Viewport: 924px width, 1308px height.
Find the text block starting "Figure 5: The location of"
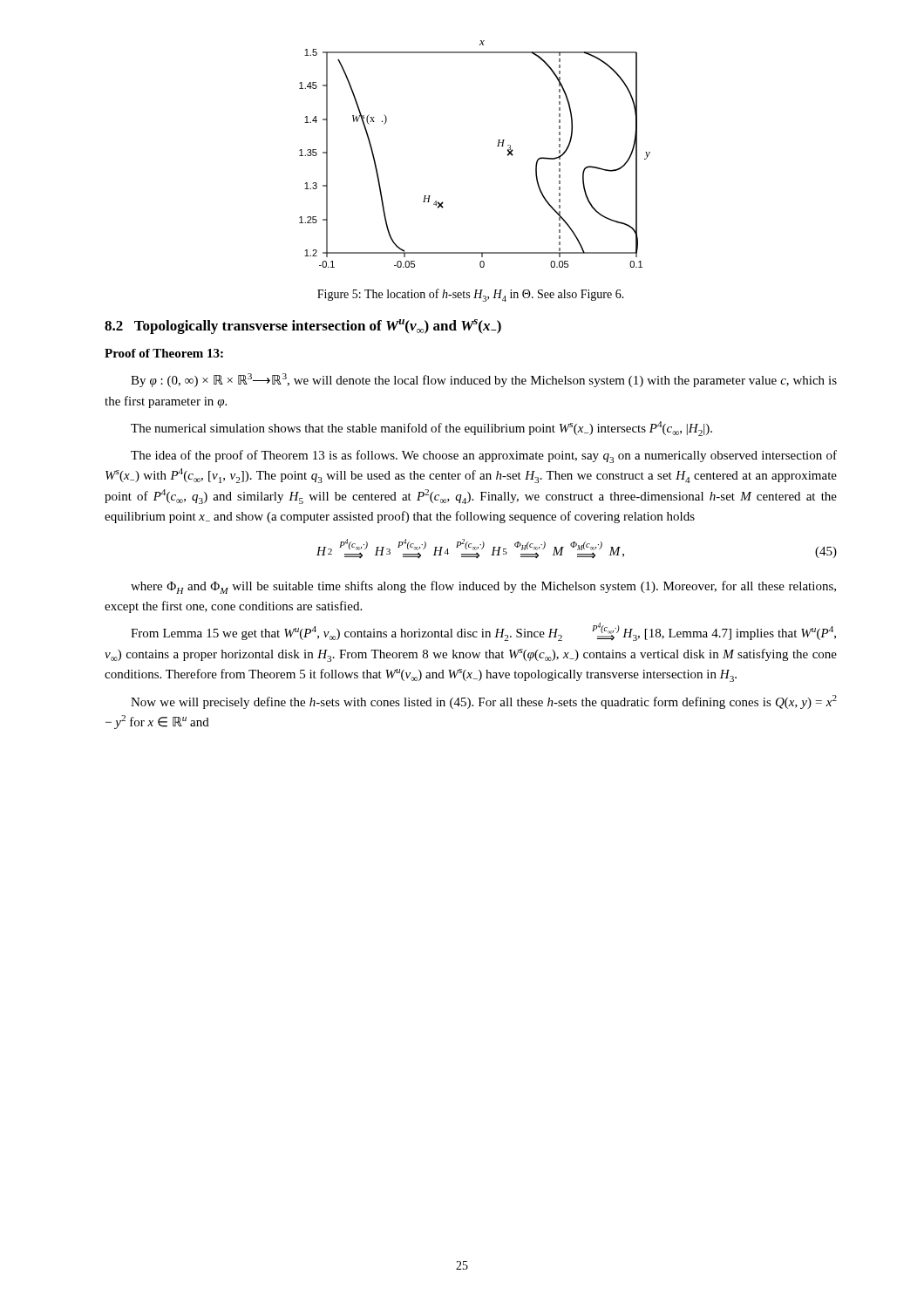(x=471, y=295)
